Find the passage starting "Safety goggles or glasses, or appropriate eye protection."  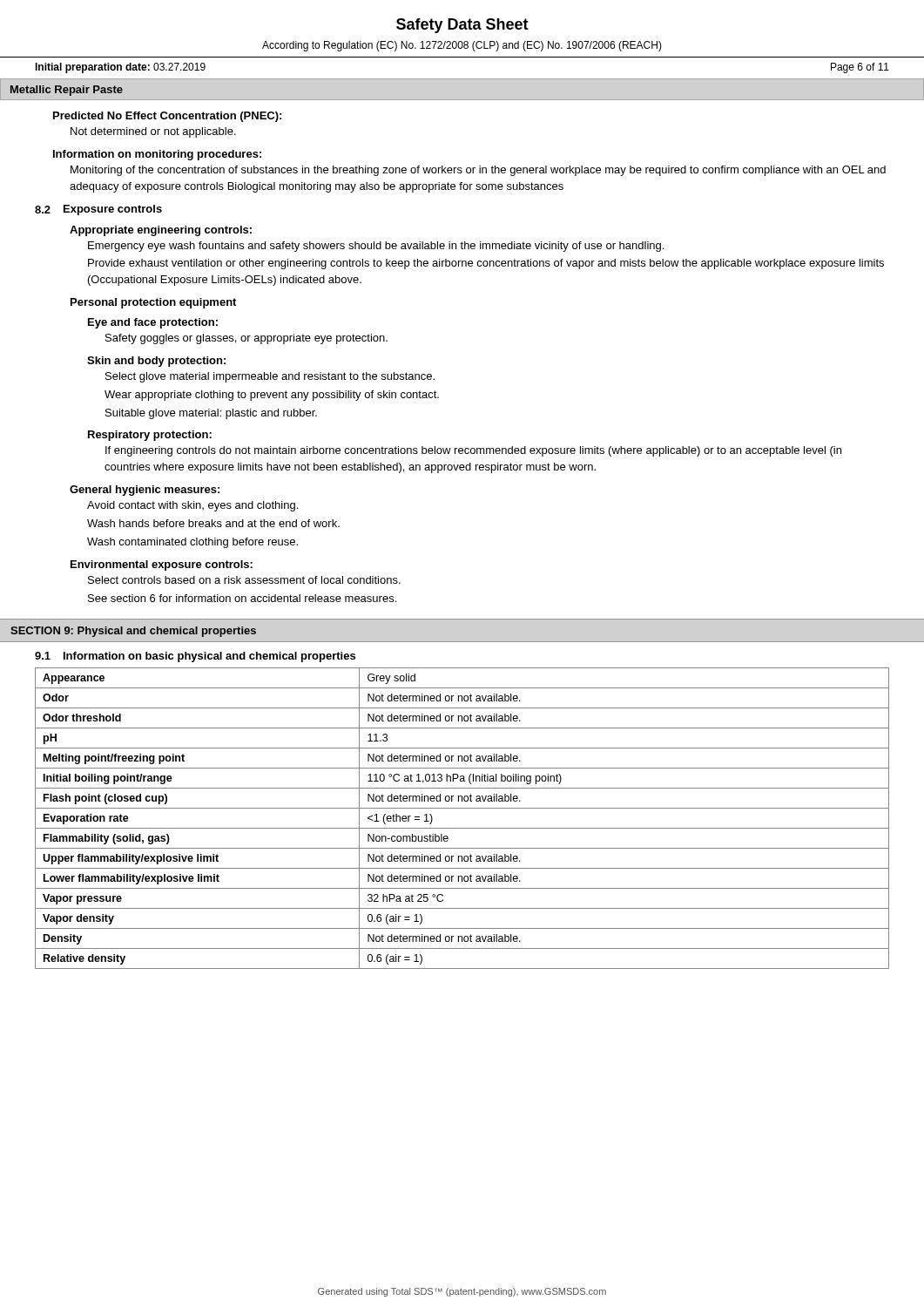[246, 338]
